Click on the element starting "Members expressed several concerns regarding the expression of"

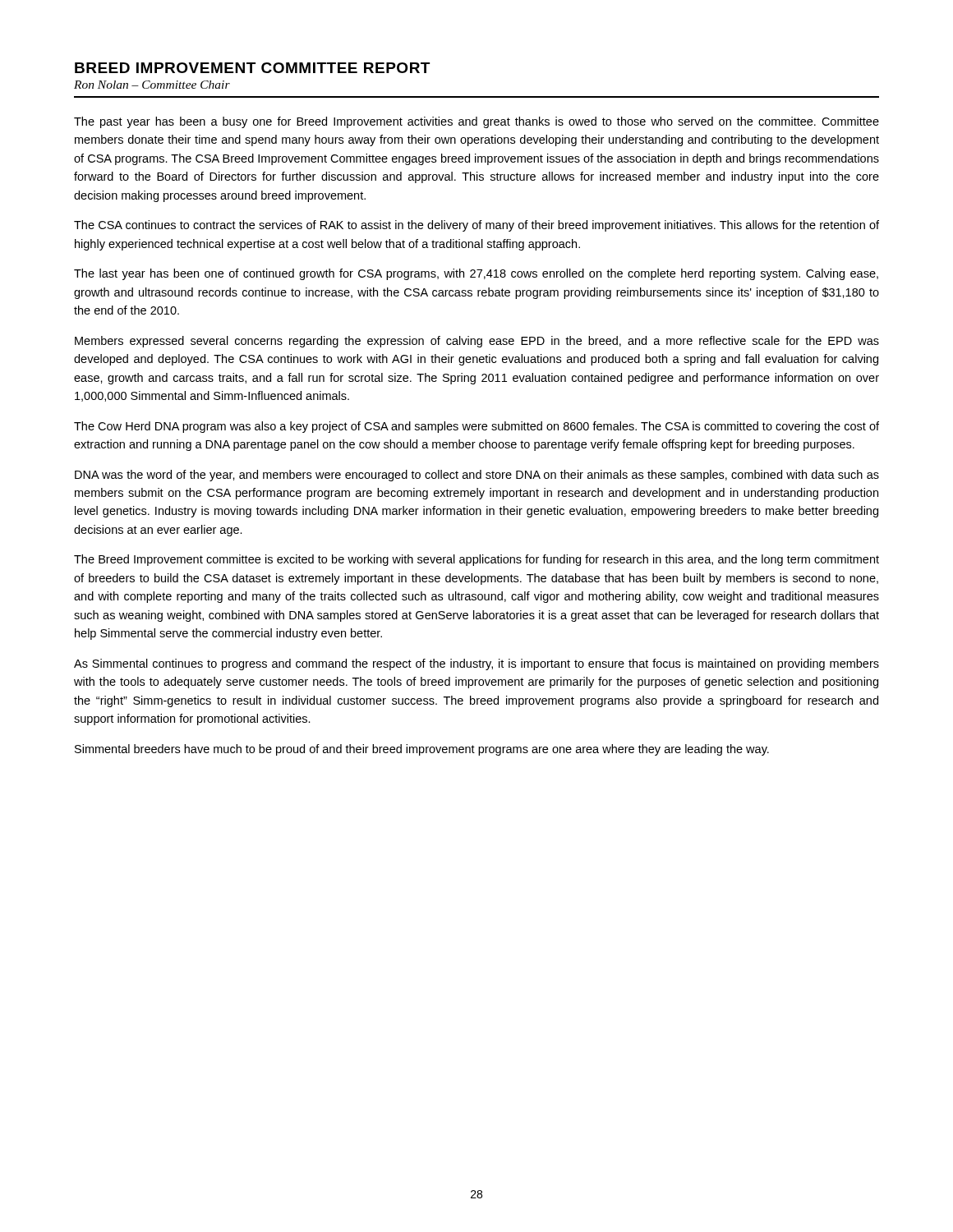click(x=476, y=368)
